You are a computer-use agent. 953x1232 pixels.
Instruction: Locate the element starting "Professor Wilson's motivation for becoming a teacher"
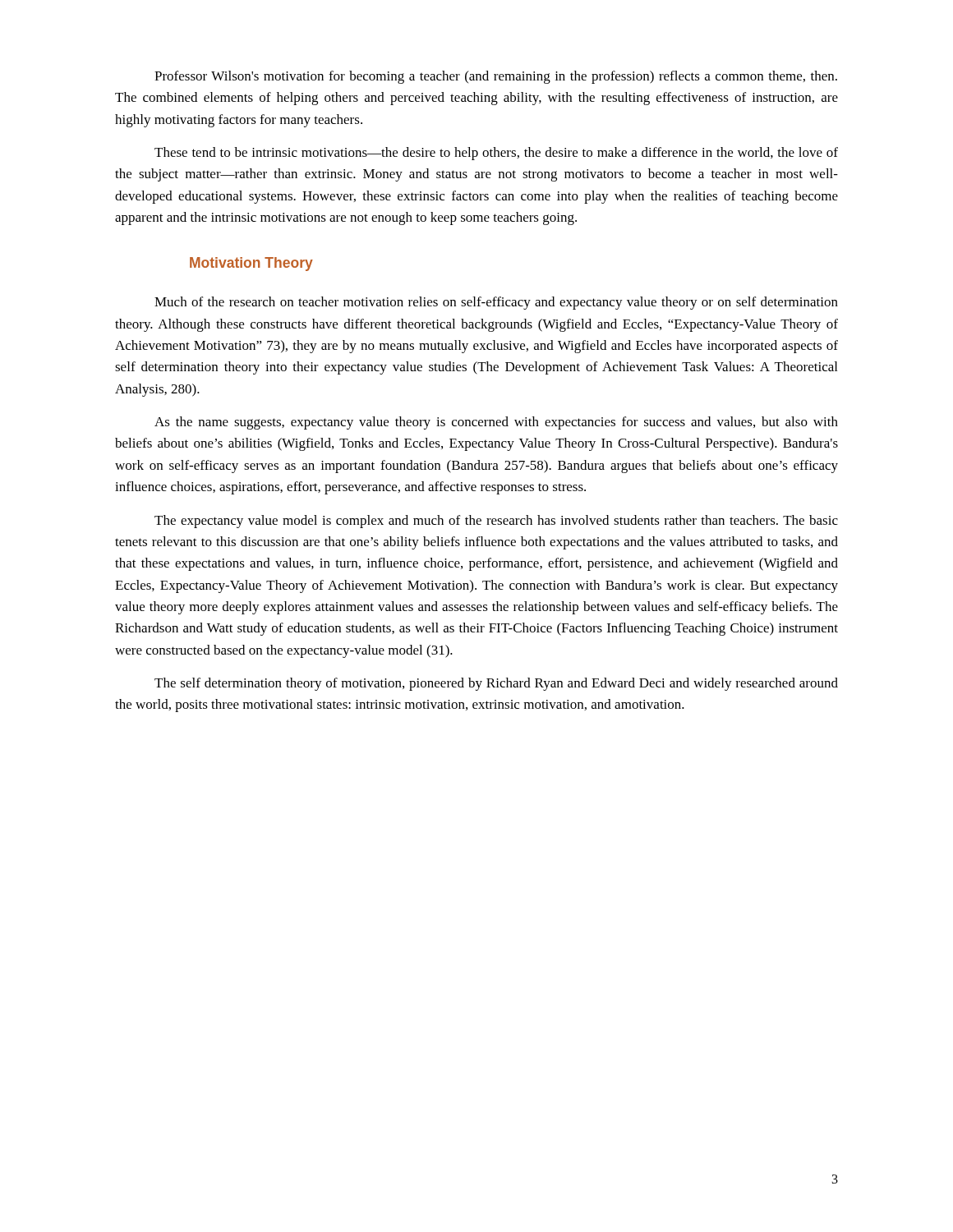(x=476, y=147)
